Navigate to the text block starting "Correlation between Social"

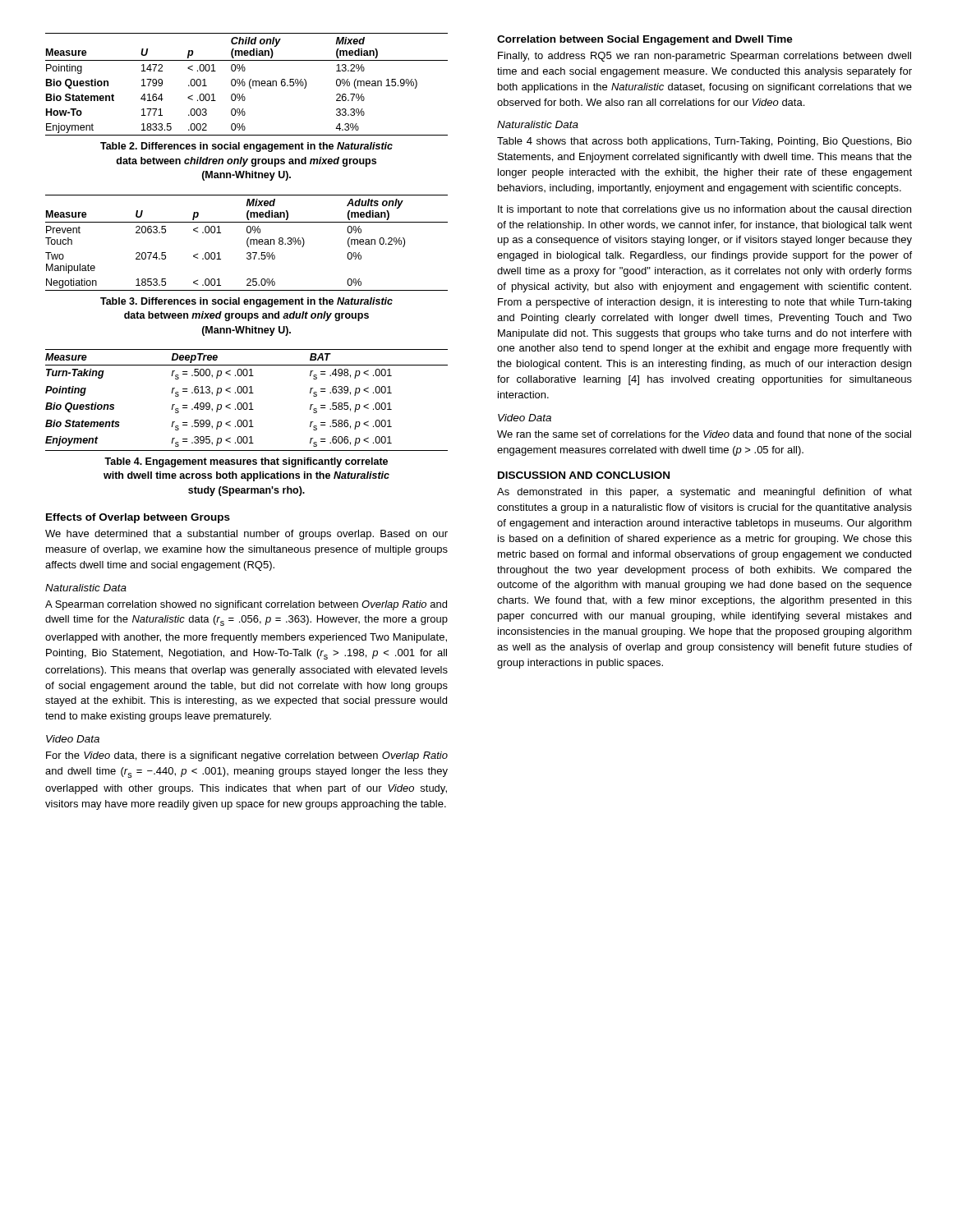[645, 39]
